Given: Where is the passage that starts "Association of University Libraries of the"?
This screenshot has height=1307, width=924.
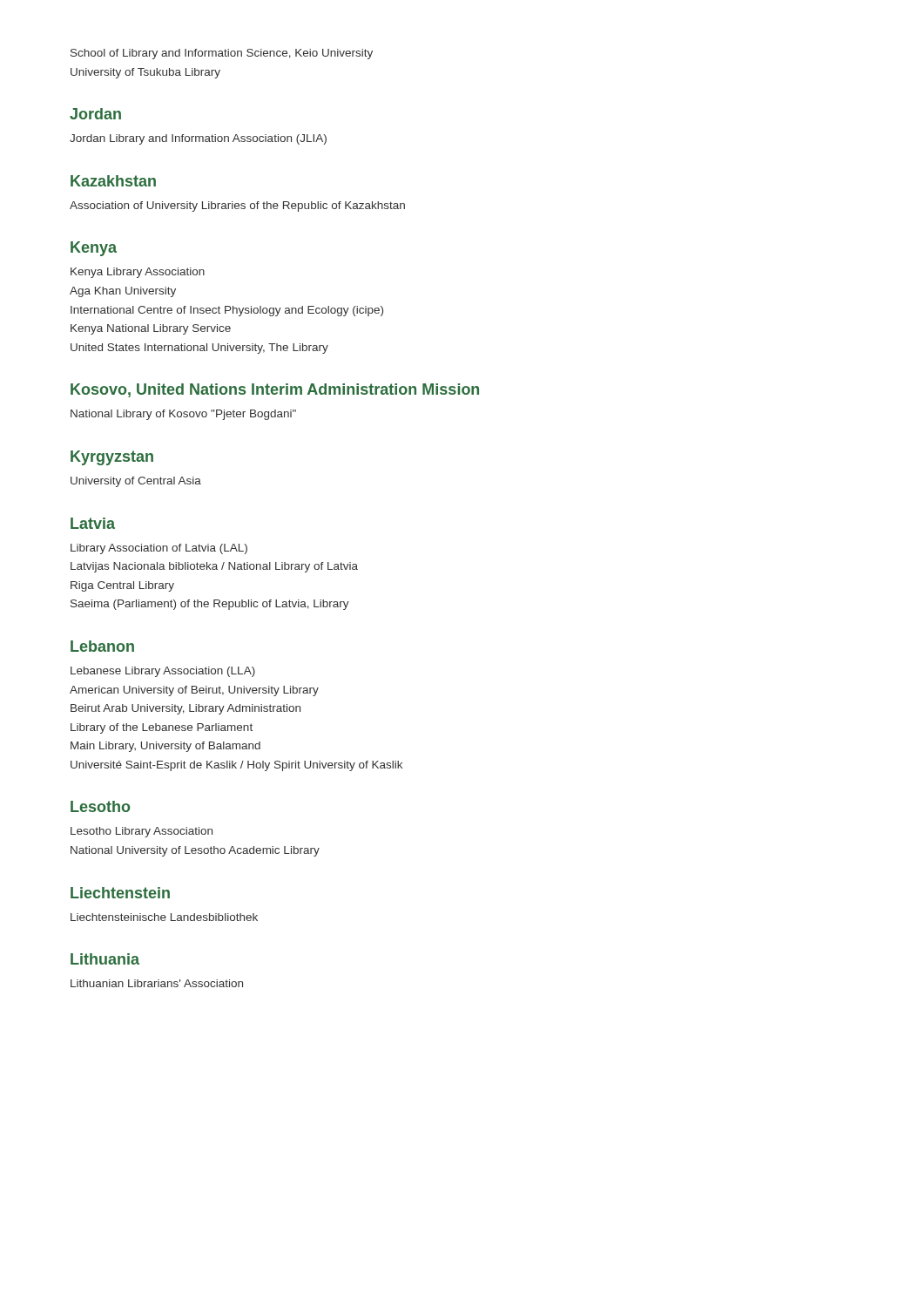Looking at the screenshot, I should (238, 205).
